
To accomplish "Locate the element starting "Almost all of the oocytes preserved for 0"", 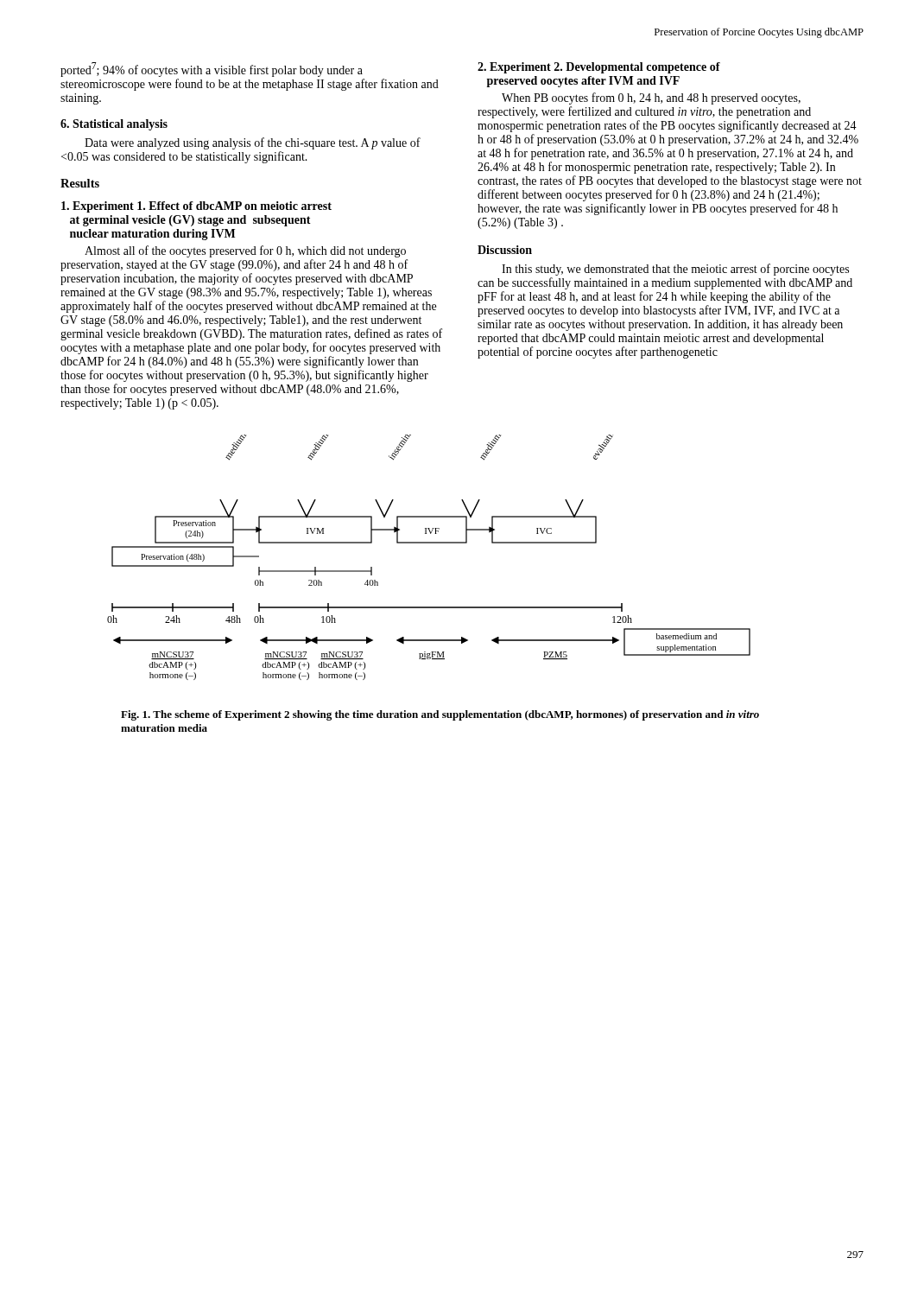I will tap(253, 327).
